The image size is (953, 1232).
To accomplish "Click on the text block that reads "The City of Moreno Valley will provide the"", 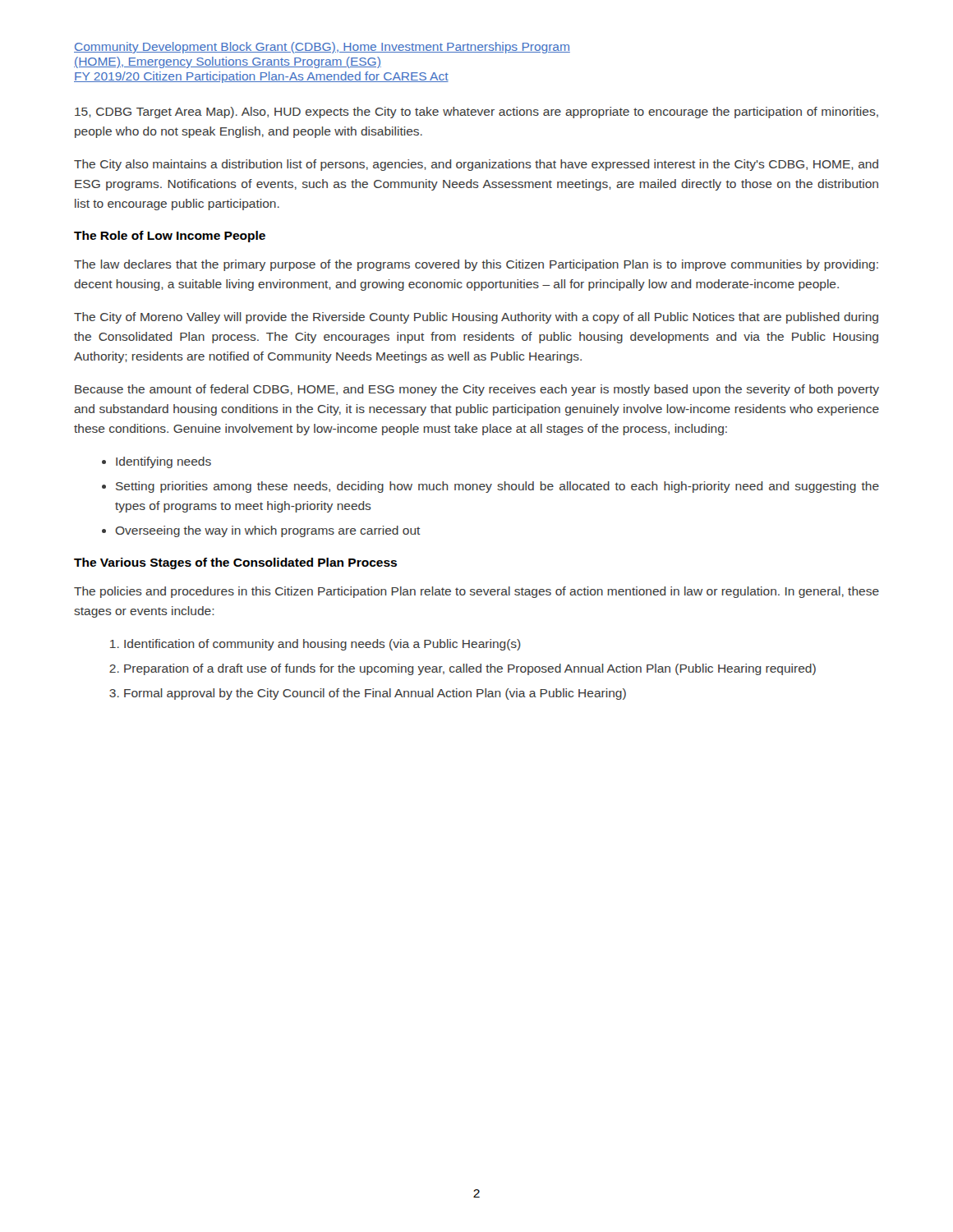I will (476, 336).
